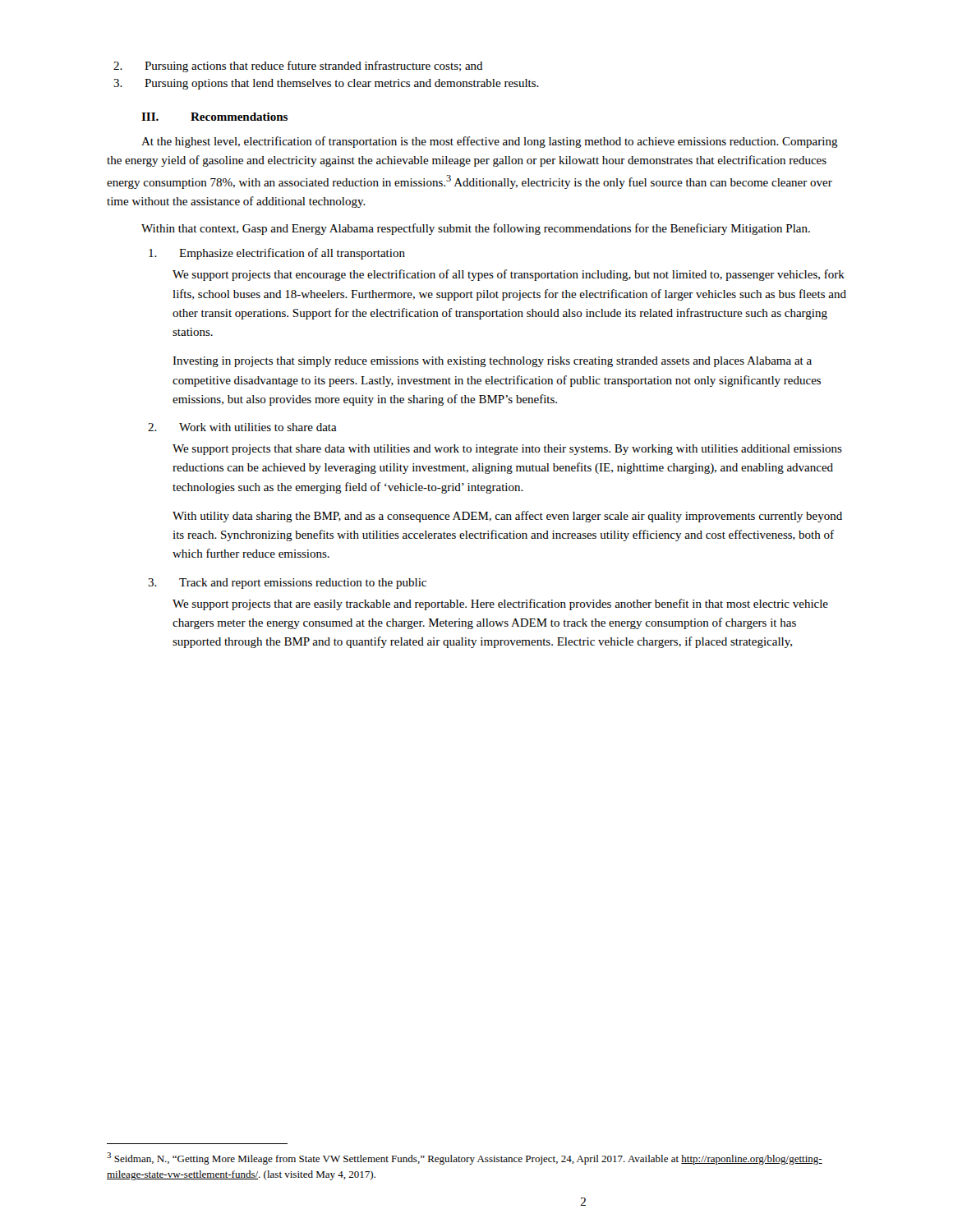Locate the footnote with the text "3 Seidman, N., “Getting More"
This screenshot has width=953, height=1232.
(464, 1165)
